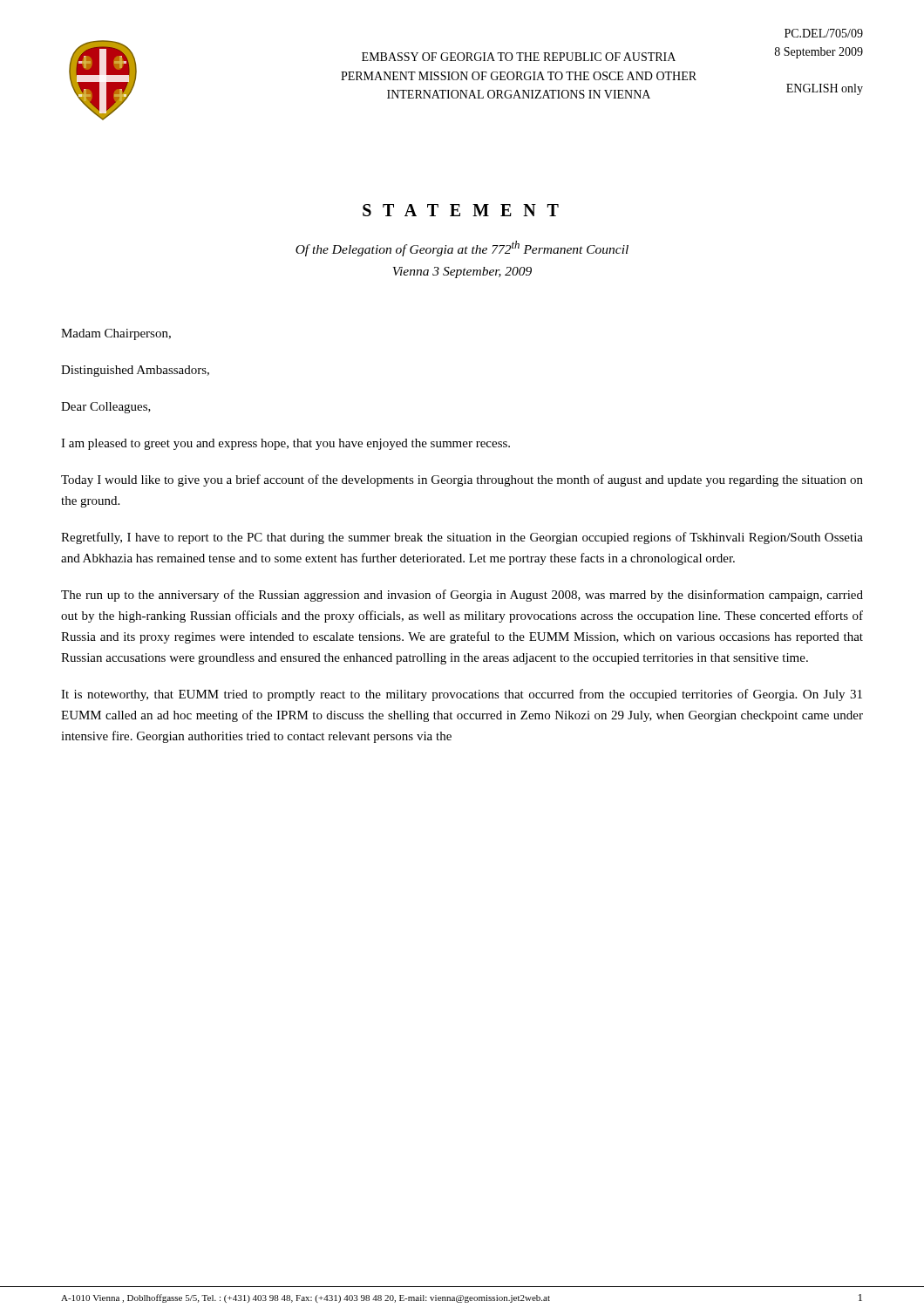This screenshot has height=1308, width=924.
Task: Click on the region starting "Madam Chairperson,"
Action: click(116, 334)
